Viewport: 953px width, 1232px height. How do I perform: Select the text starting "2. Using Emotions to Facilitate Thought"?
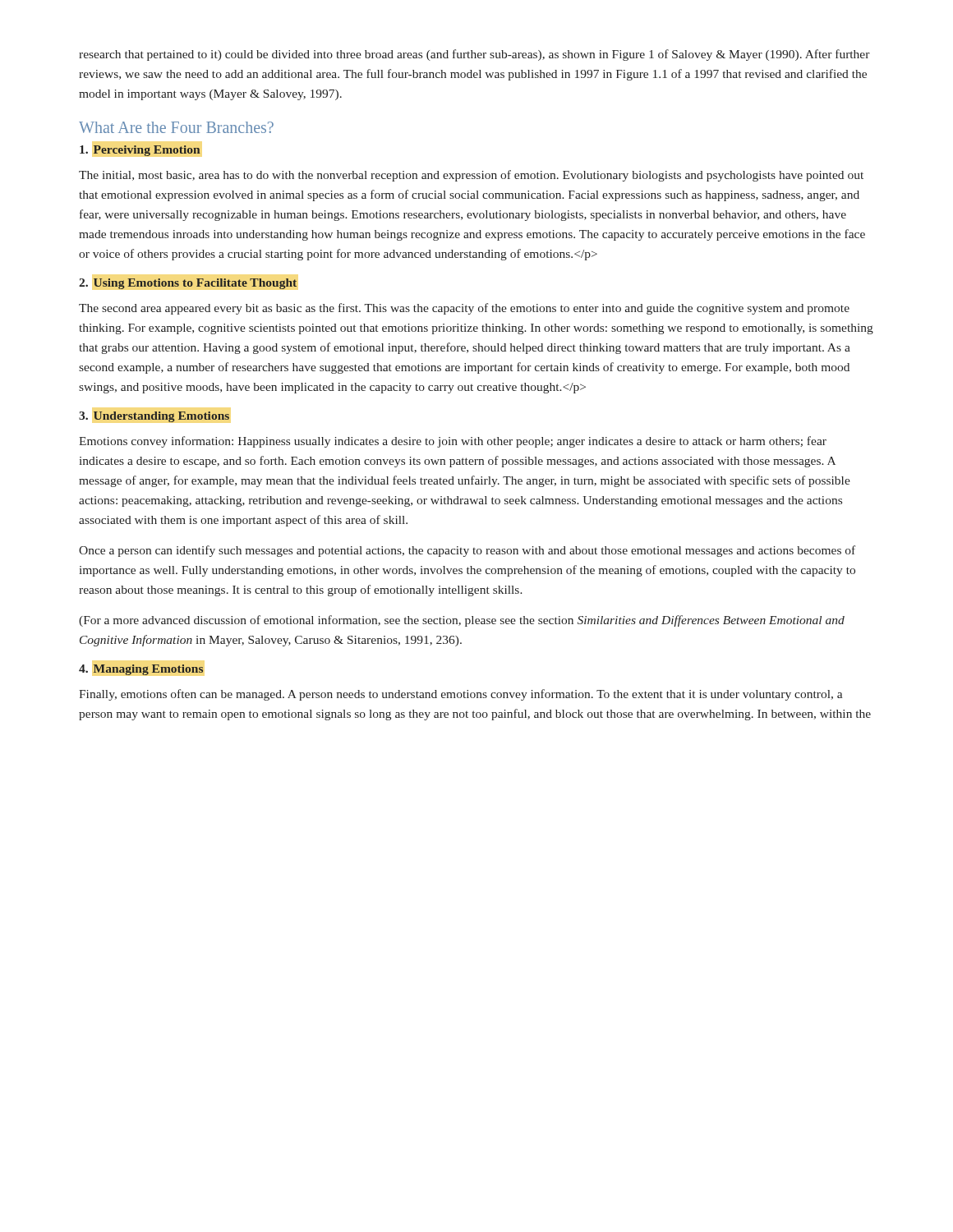pyautogui.click(x=189, y=282)
